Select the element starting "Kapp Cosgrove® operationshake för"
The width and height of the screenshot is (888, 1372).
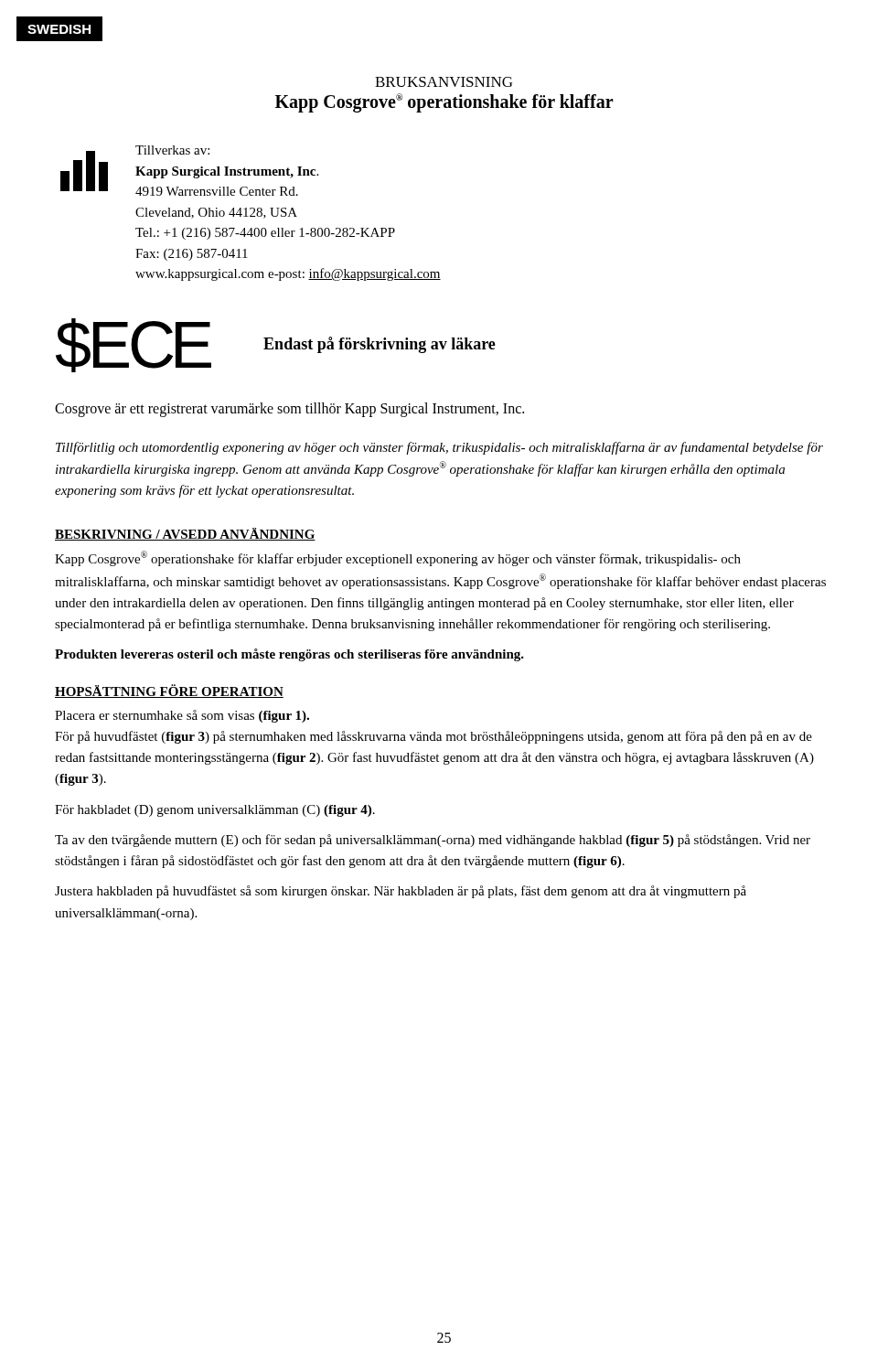point(441,591)
